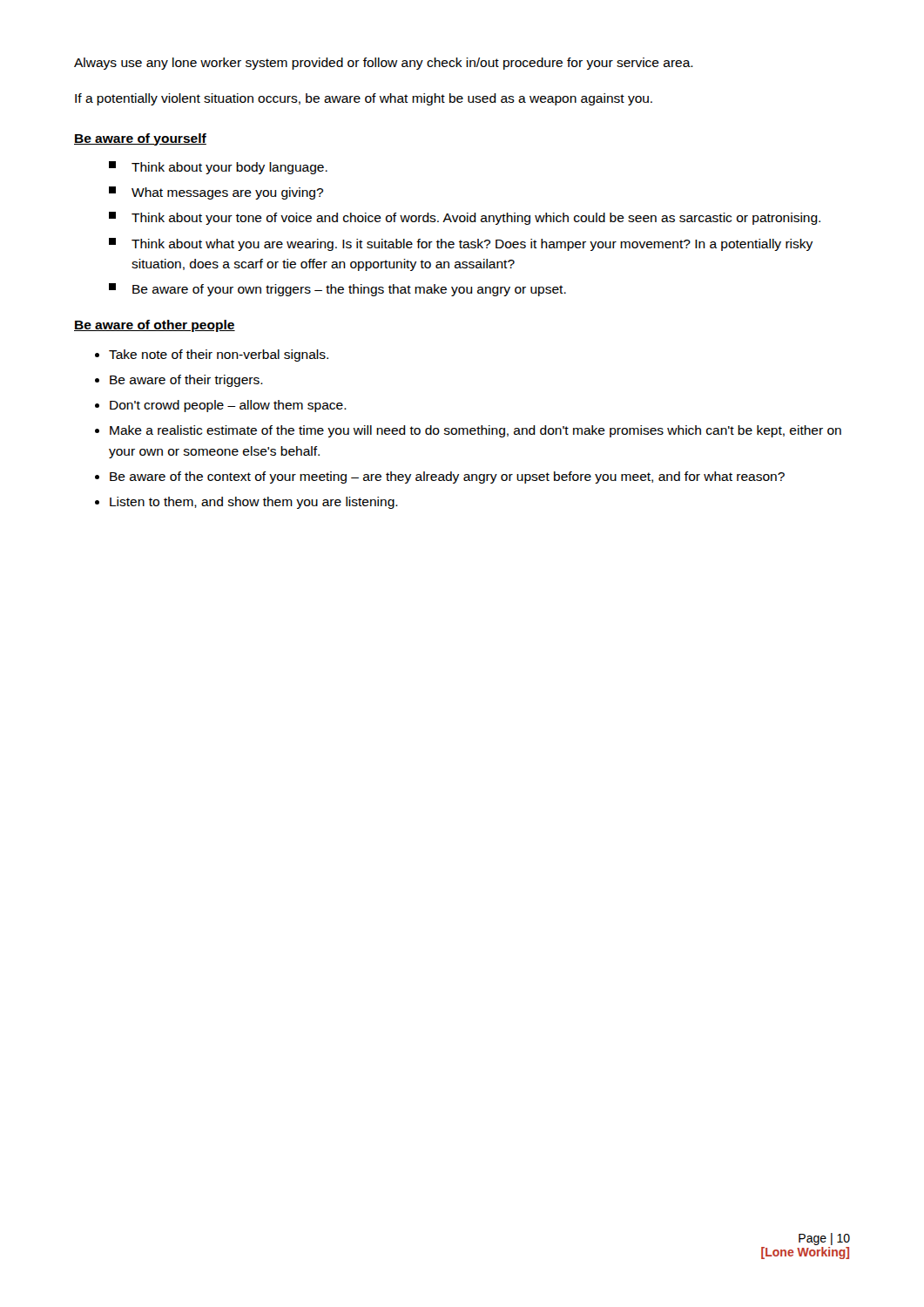
Task: Locate the text "Be aware of their triggers."
Action: [x=186, y=379]
